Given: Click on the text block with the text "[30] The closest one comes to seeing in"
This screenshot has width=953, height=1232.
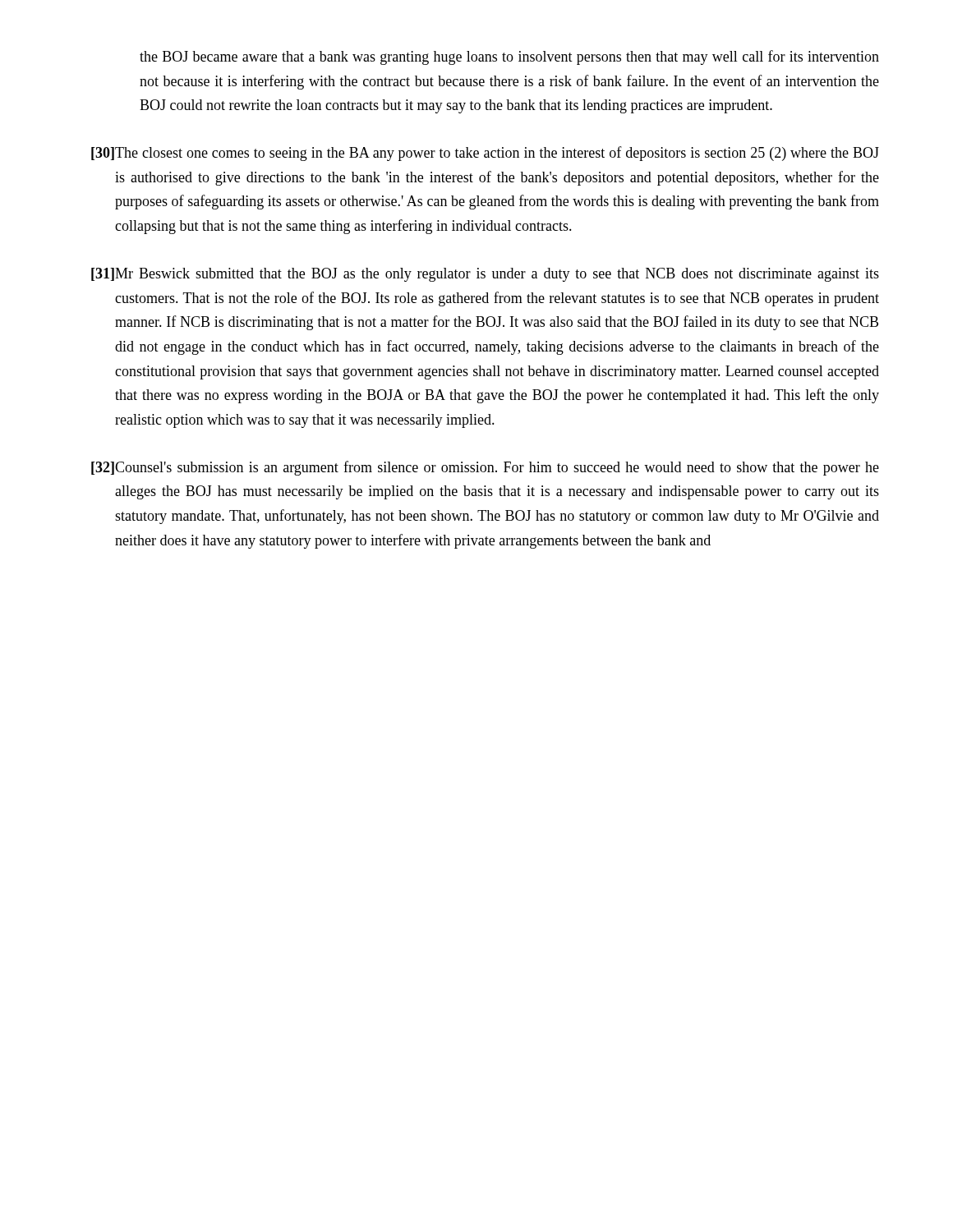Looking at the screenshot, I should coord(485,190).
